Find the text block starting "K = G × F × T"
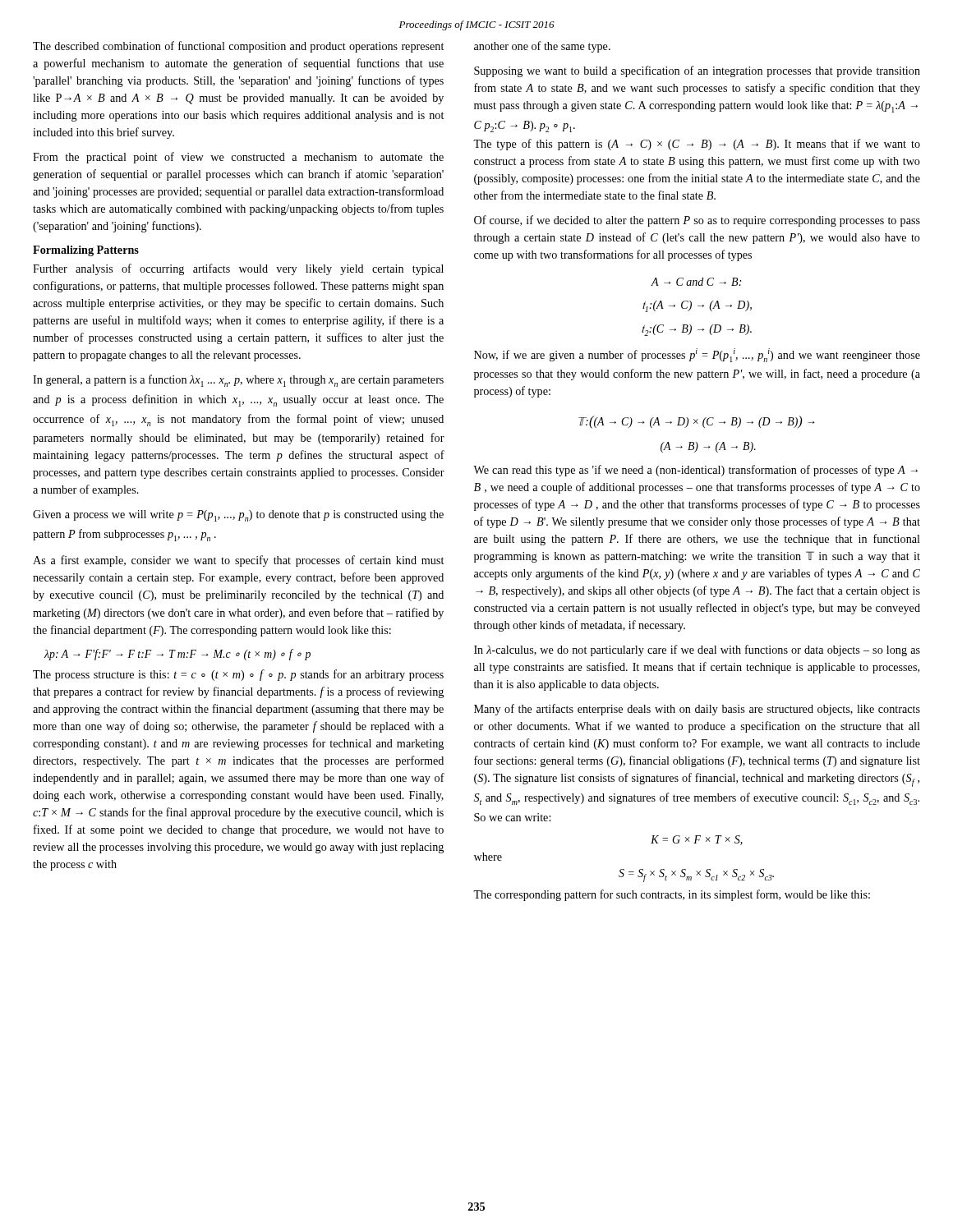Image resolution: width=953 pixels, height=1232 pixels. pyautogui.click(x=697, y=839)
